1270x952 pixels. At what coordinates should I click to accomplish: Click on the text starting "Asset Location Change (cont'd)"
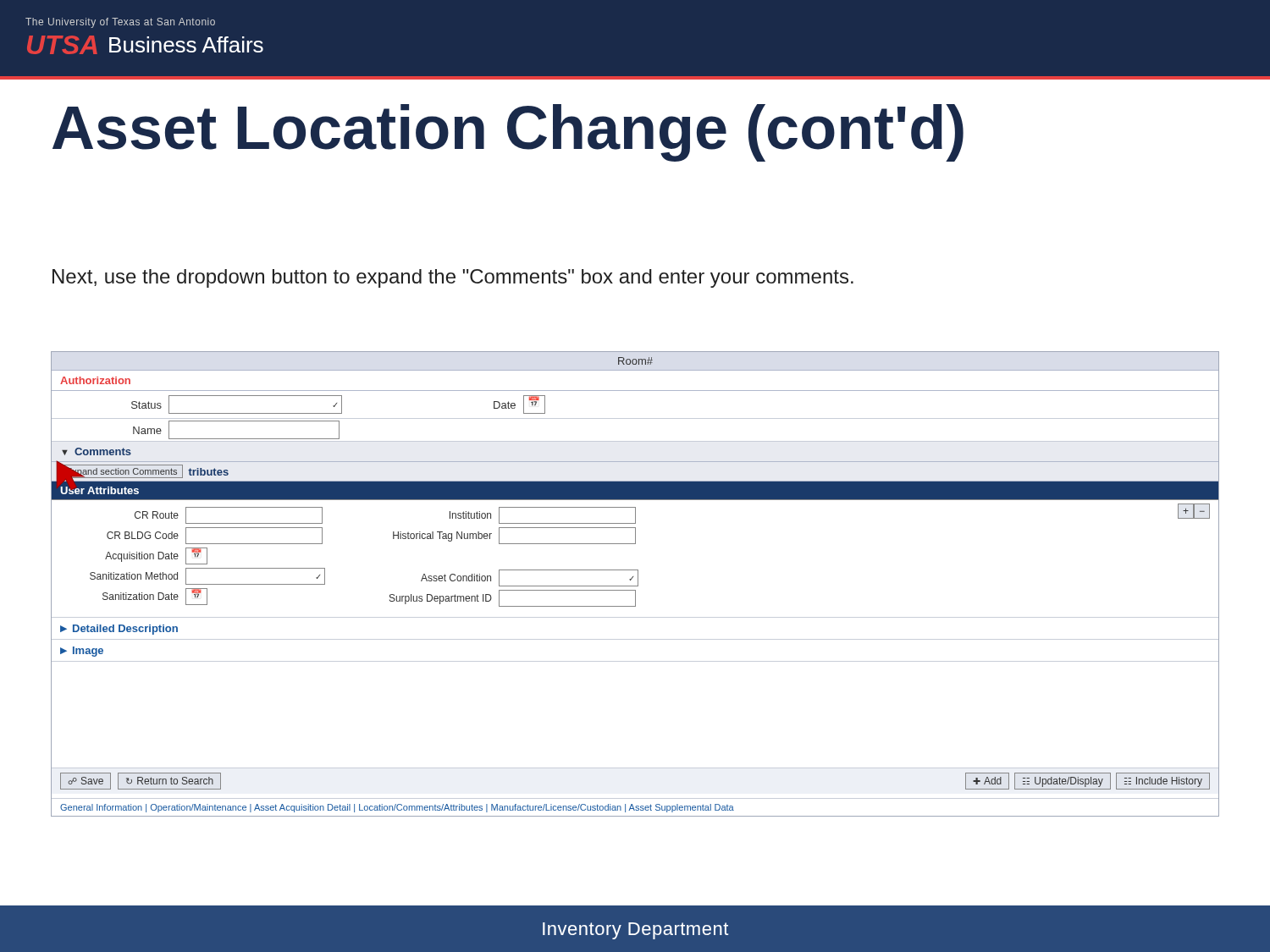pyautogui.click(x=635, y=128)
